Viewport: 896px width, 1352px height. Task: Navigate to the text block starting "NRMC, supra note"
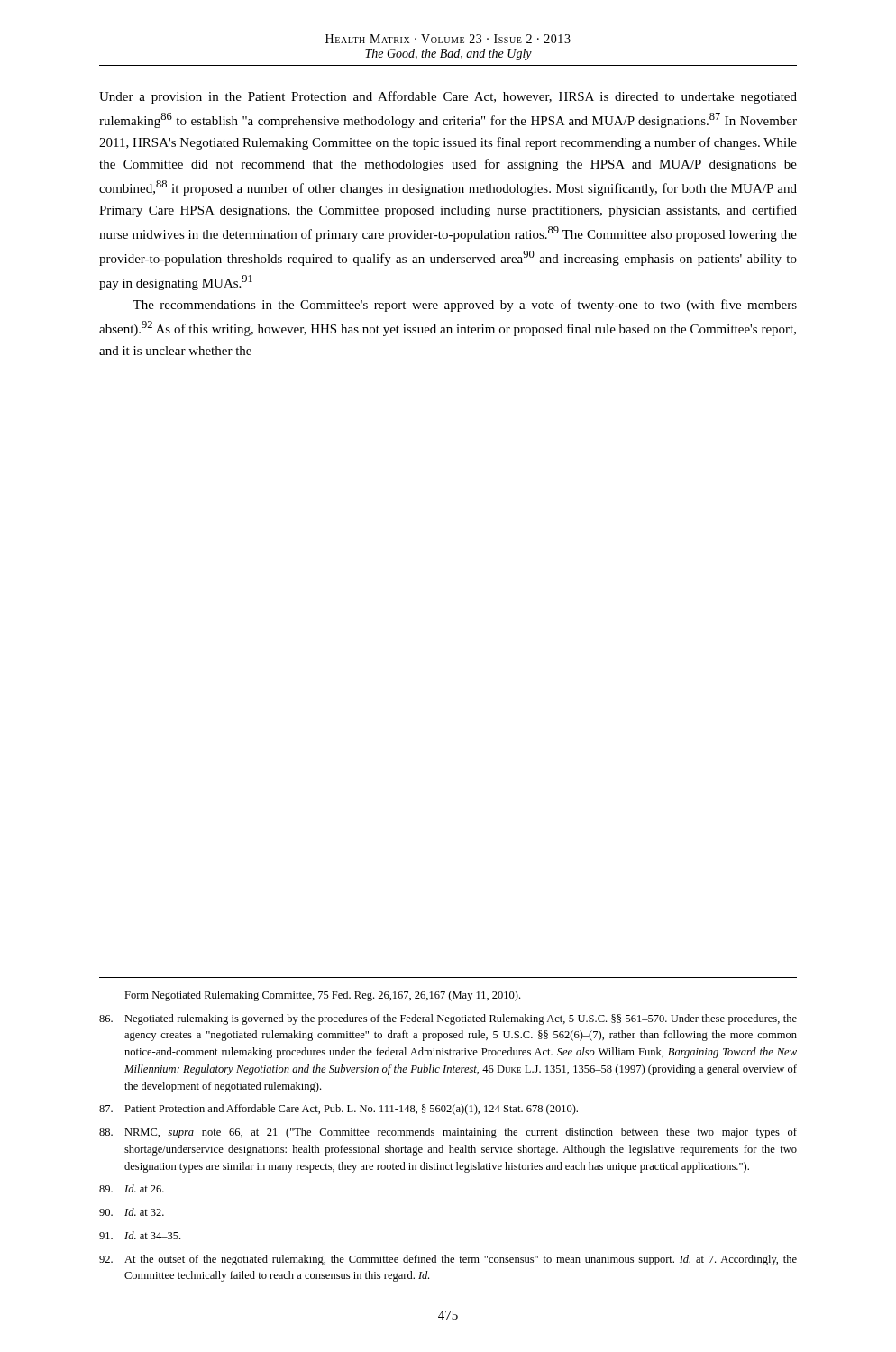point(448,1149)
